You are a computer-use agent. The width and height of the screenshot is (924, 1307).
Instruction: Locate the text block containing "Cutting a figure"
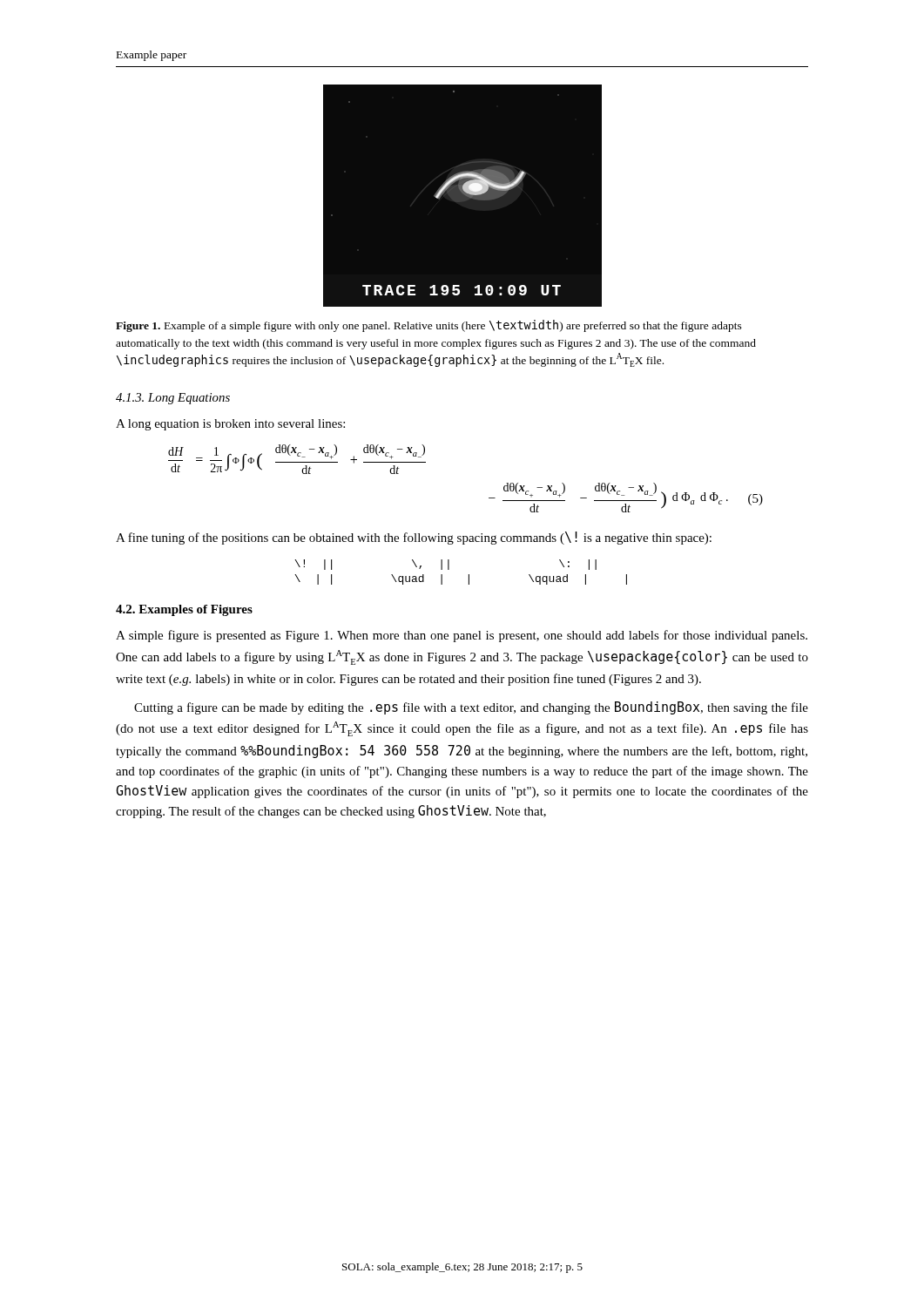pos(462,760)
